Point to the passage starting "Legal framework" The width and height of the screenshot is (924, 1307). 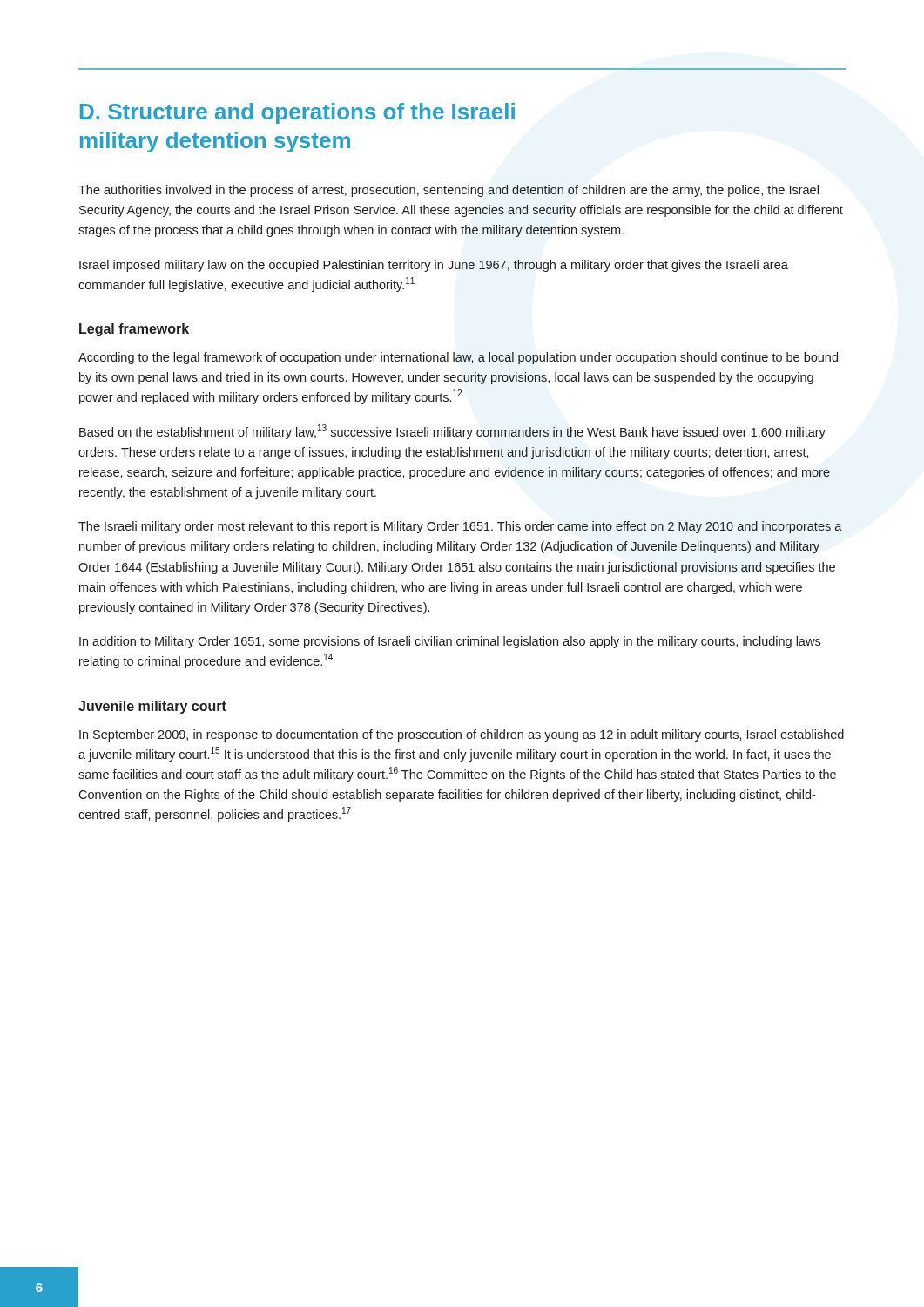click(x=134, y=329)
